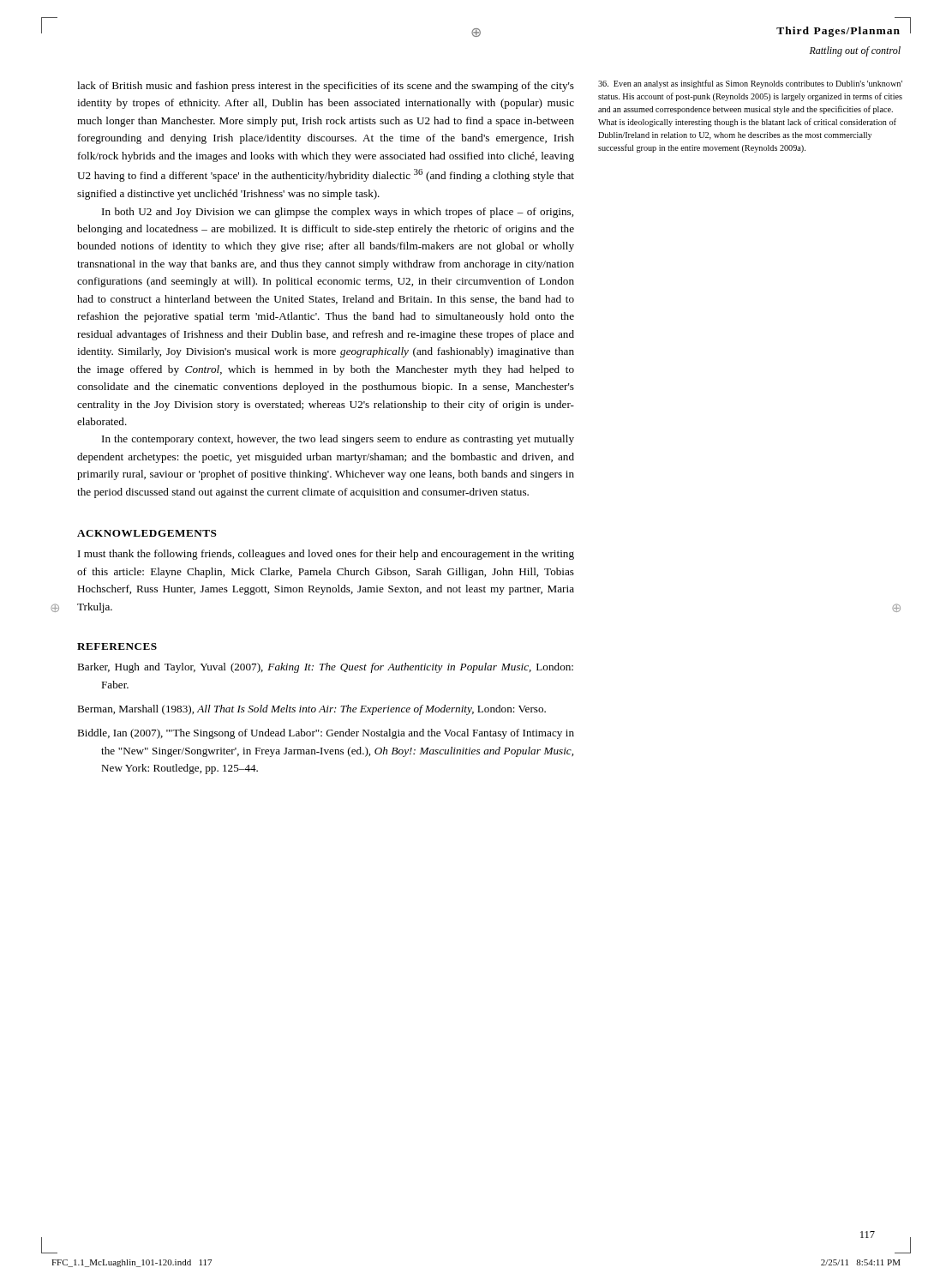Locate the text starting "In both U2 and Joy Division we"
Viewport: 952px width, 1286px height.
click(326, 317)
